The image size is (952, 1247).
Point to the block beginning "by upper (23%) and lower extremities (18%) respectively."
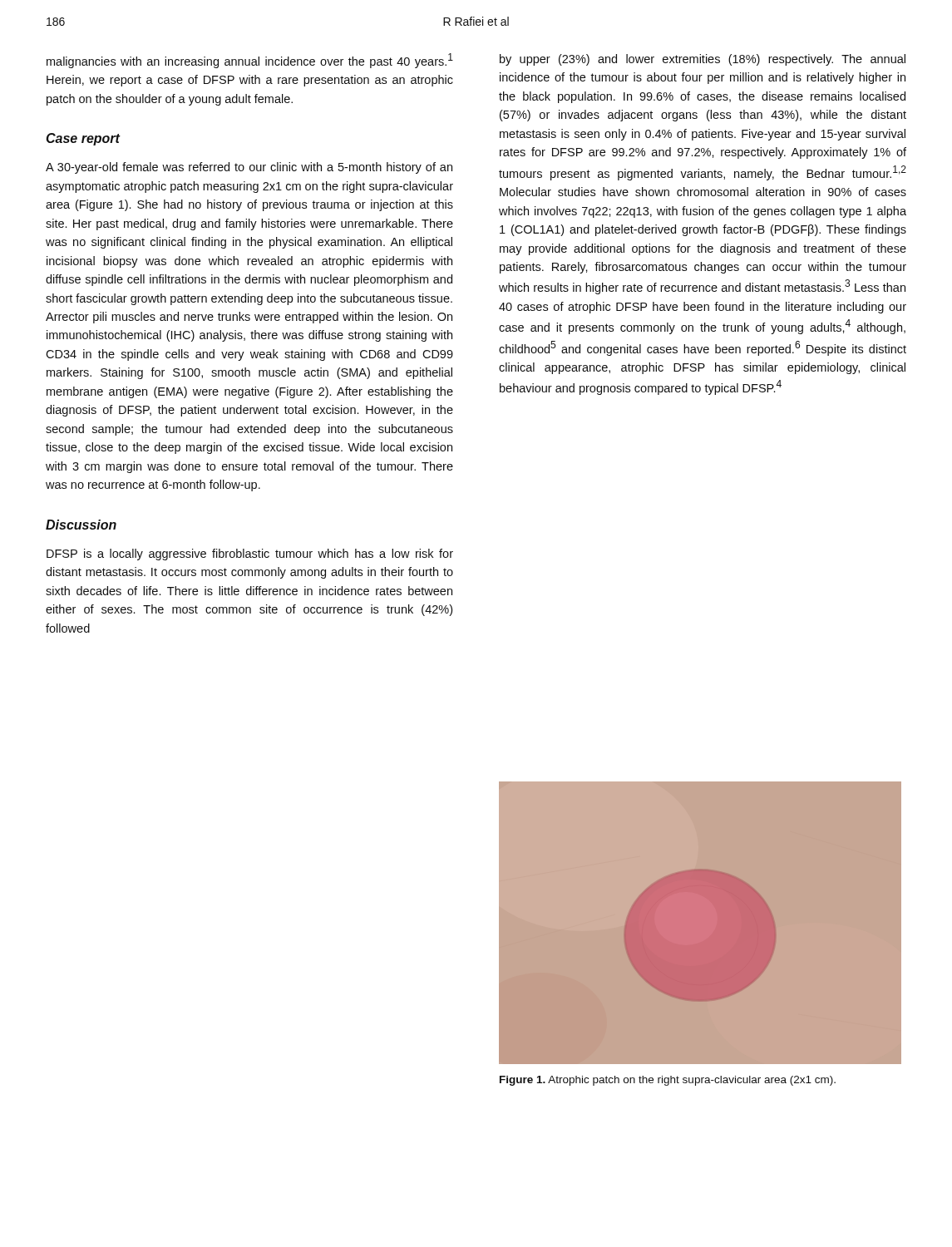pos(703,224)
